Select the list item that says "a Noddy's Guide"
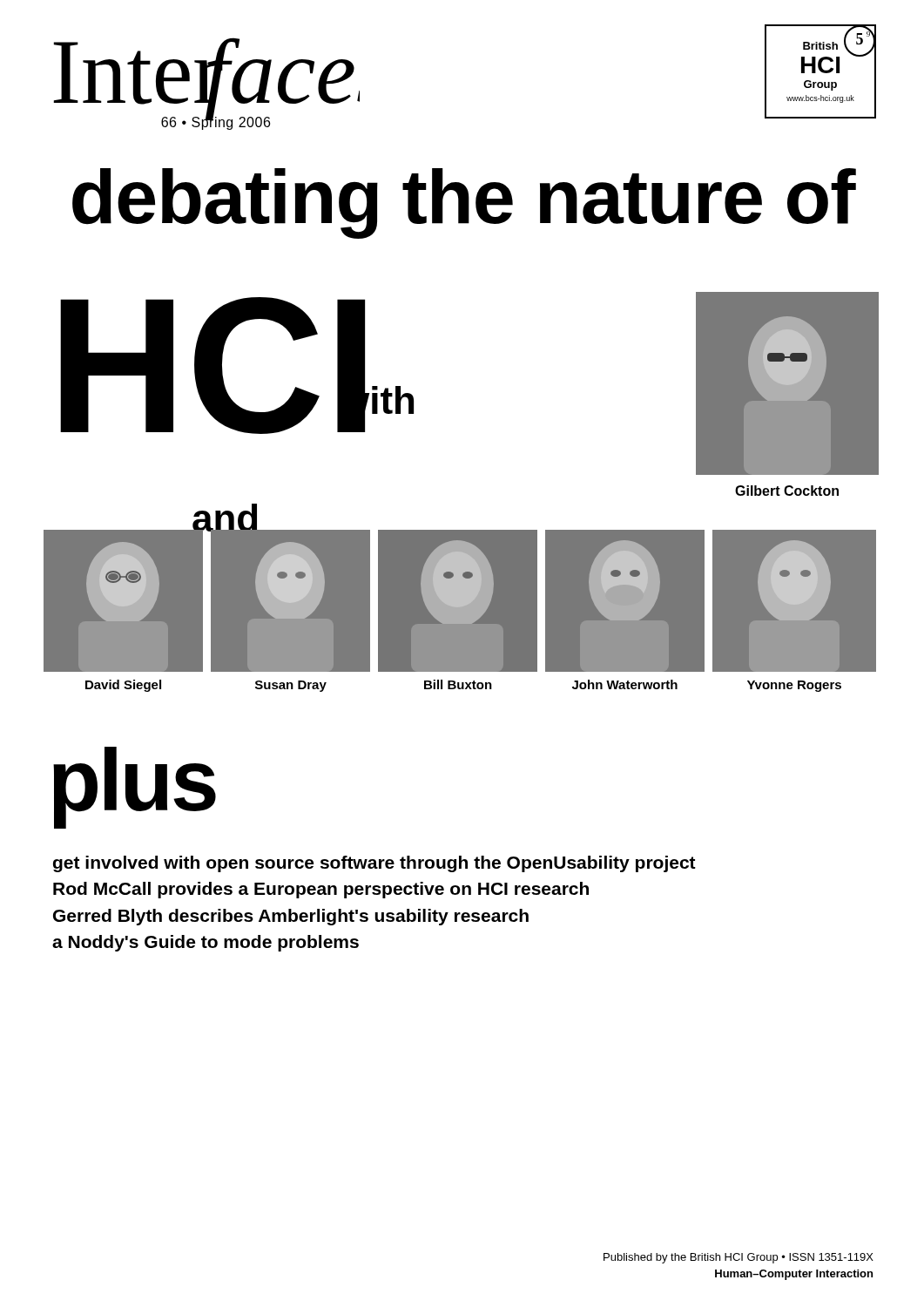924x1307 pixels. [x=206, y=942]
